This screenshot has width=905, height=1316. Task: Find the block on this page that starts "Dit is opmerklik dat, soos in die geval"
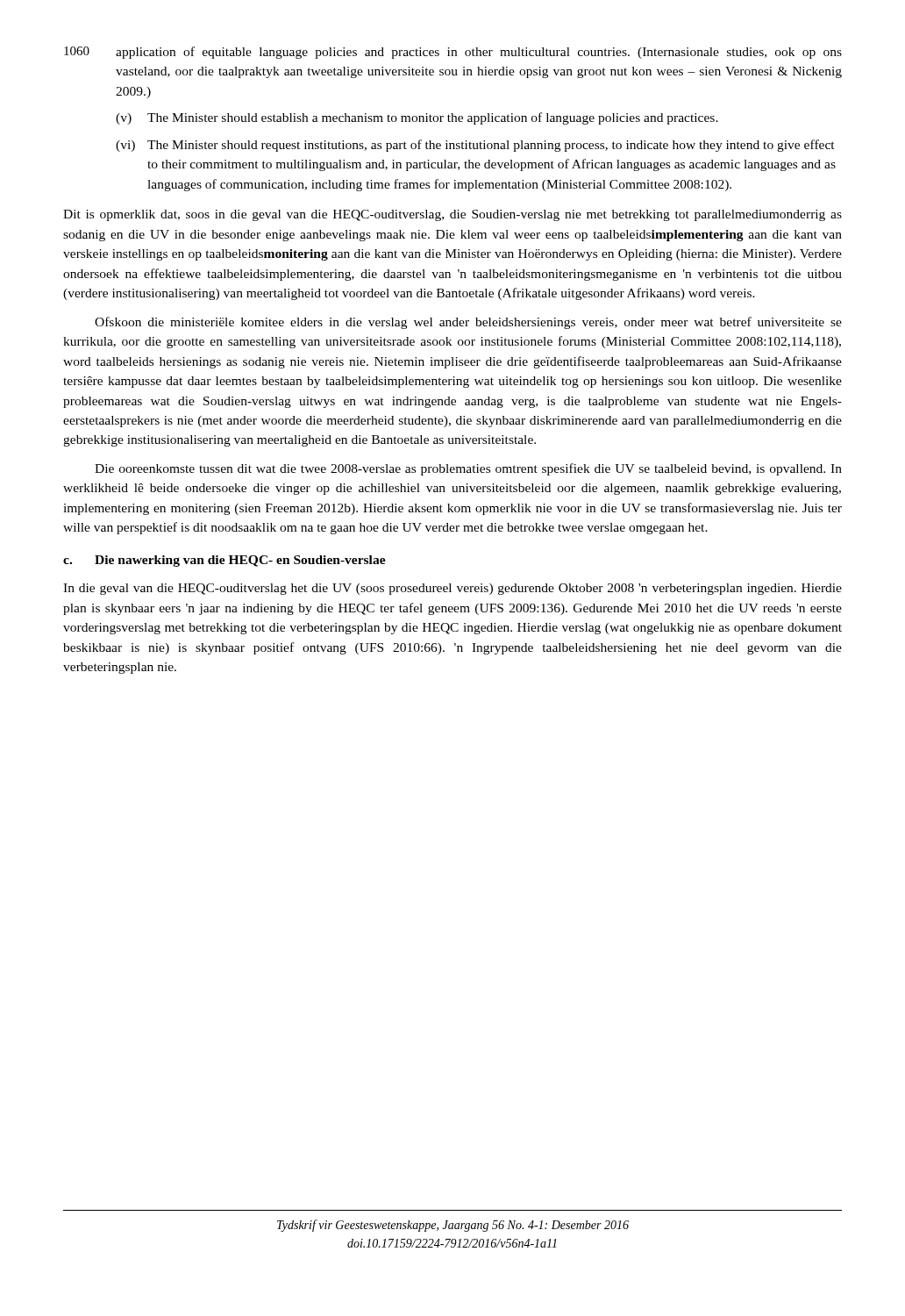[452, 254]
